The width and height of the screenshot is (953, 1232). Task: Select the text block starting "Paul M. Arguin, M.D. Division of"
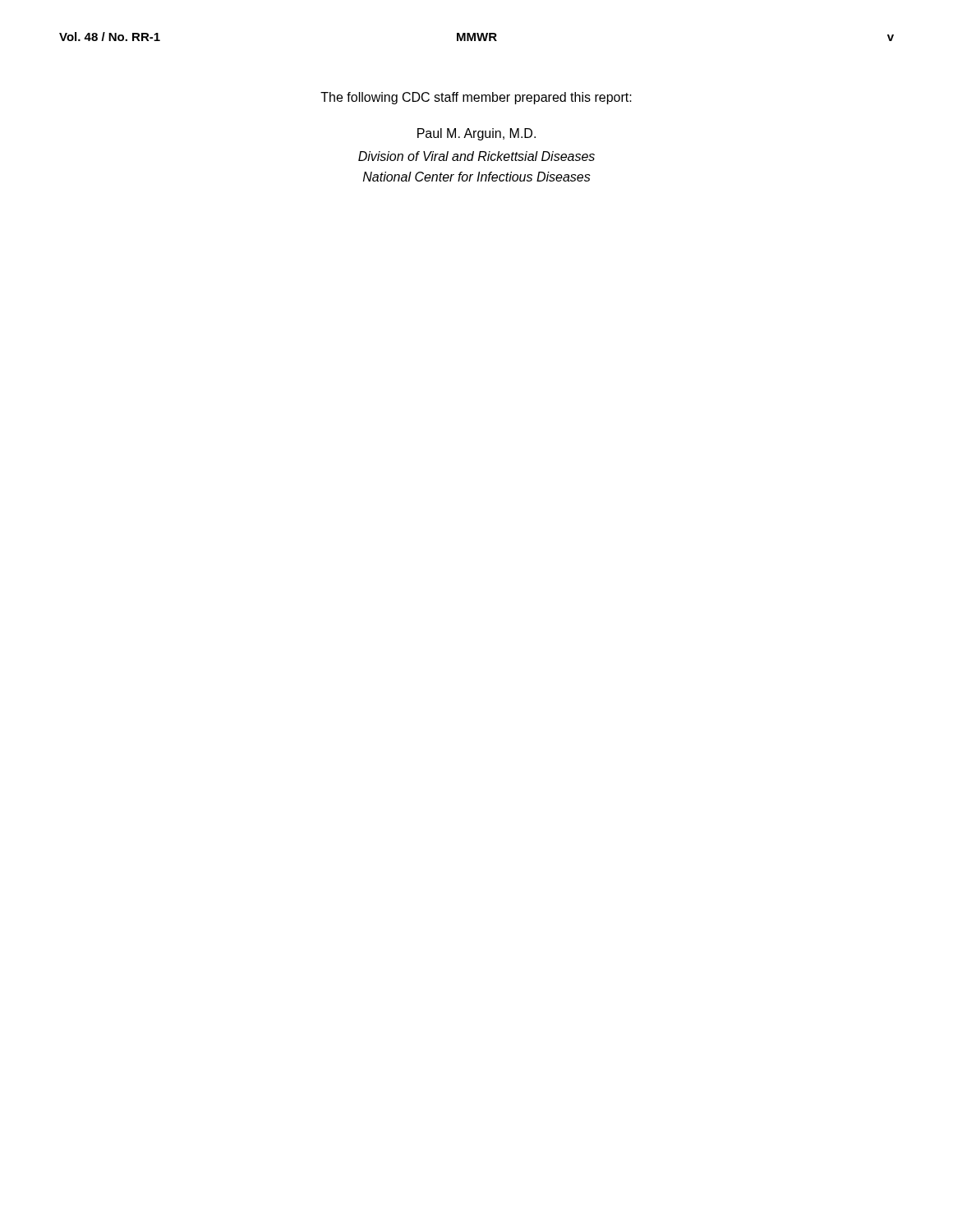click(476, 156)
